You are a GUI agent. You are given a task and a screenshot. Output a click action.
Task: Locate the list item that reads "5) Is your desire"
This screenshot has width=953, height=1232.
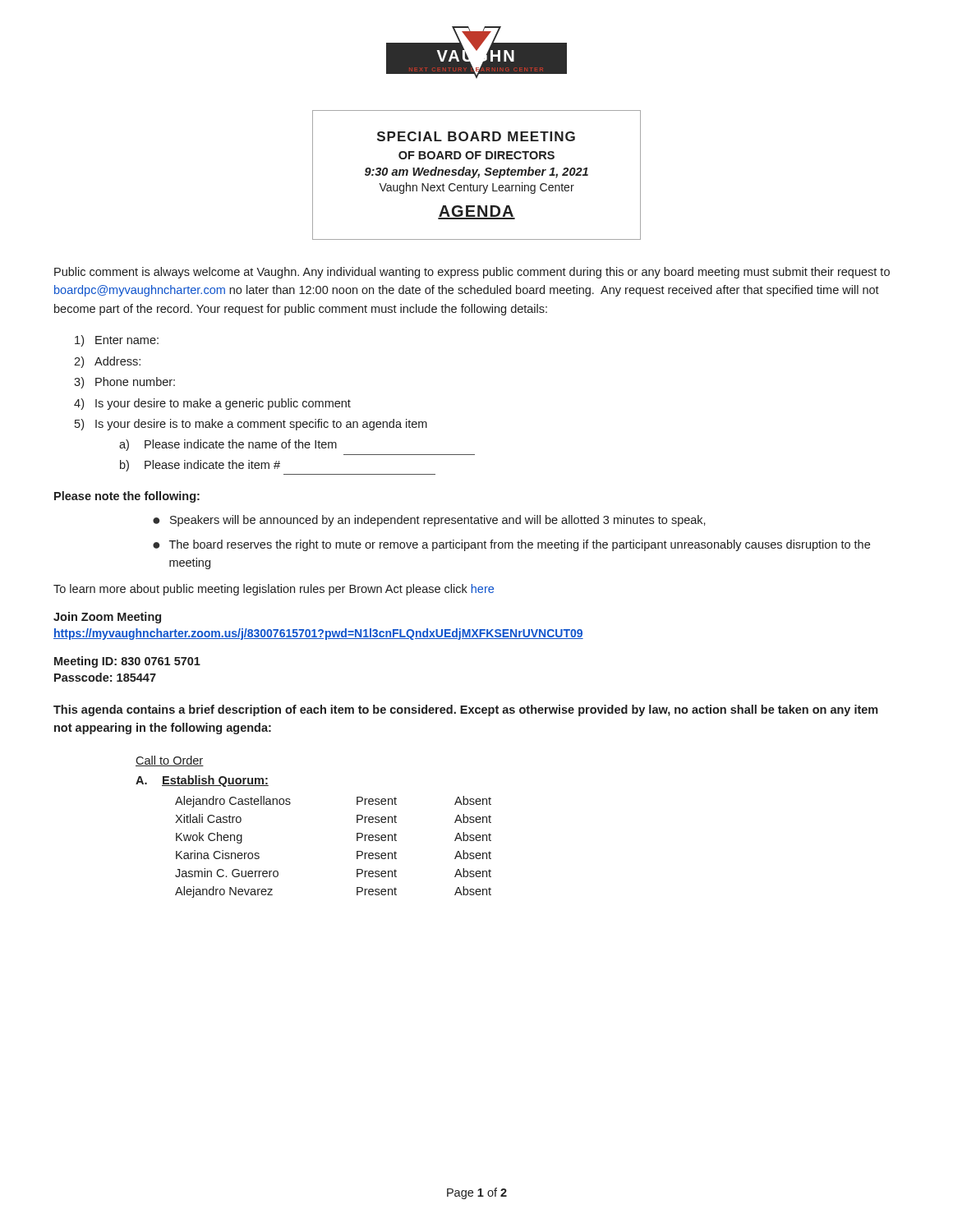coord(240,424)
